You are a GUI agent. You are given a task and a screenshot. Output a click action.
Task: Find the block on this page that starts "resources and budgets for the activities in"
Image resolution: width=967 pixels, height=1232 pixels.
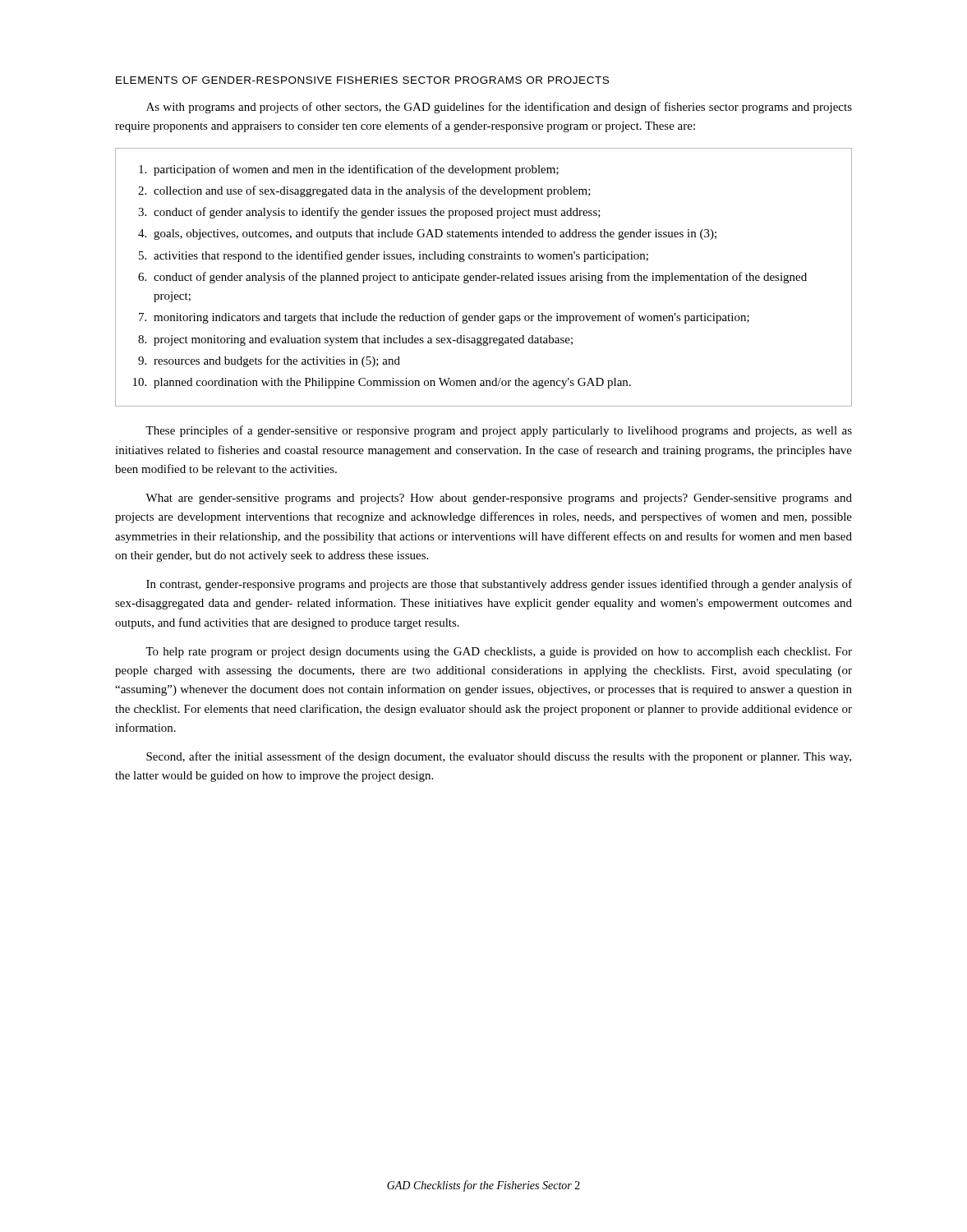[277, 360]
